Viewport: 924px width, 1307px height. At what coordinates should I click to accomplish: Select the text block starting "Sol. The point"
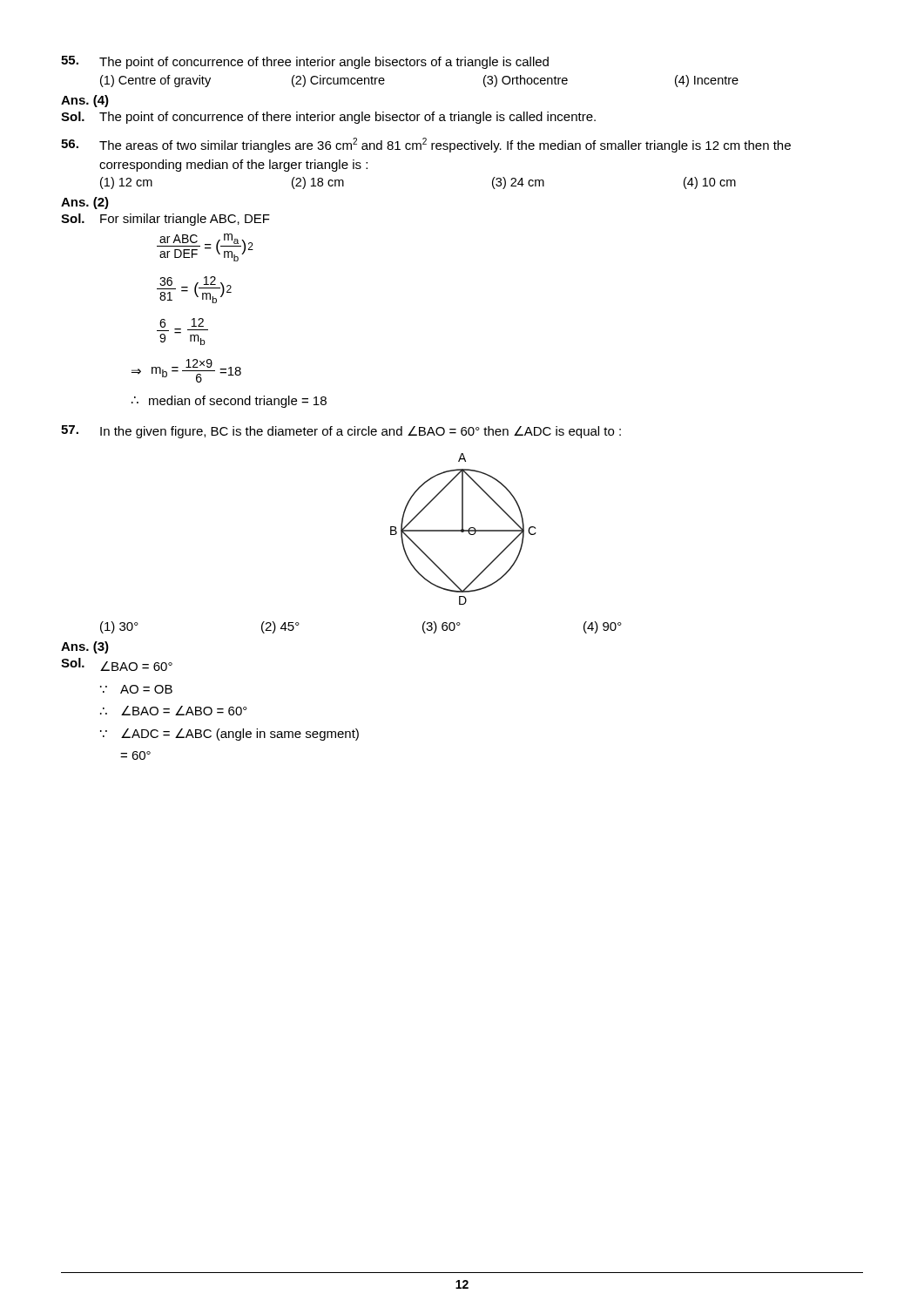329,116
